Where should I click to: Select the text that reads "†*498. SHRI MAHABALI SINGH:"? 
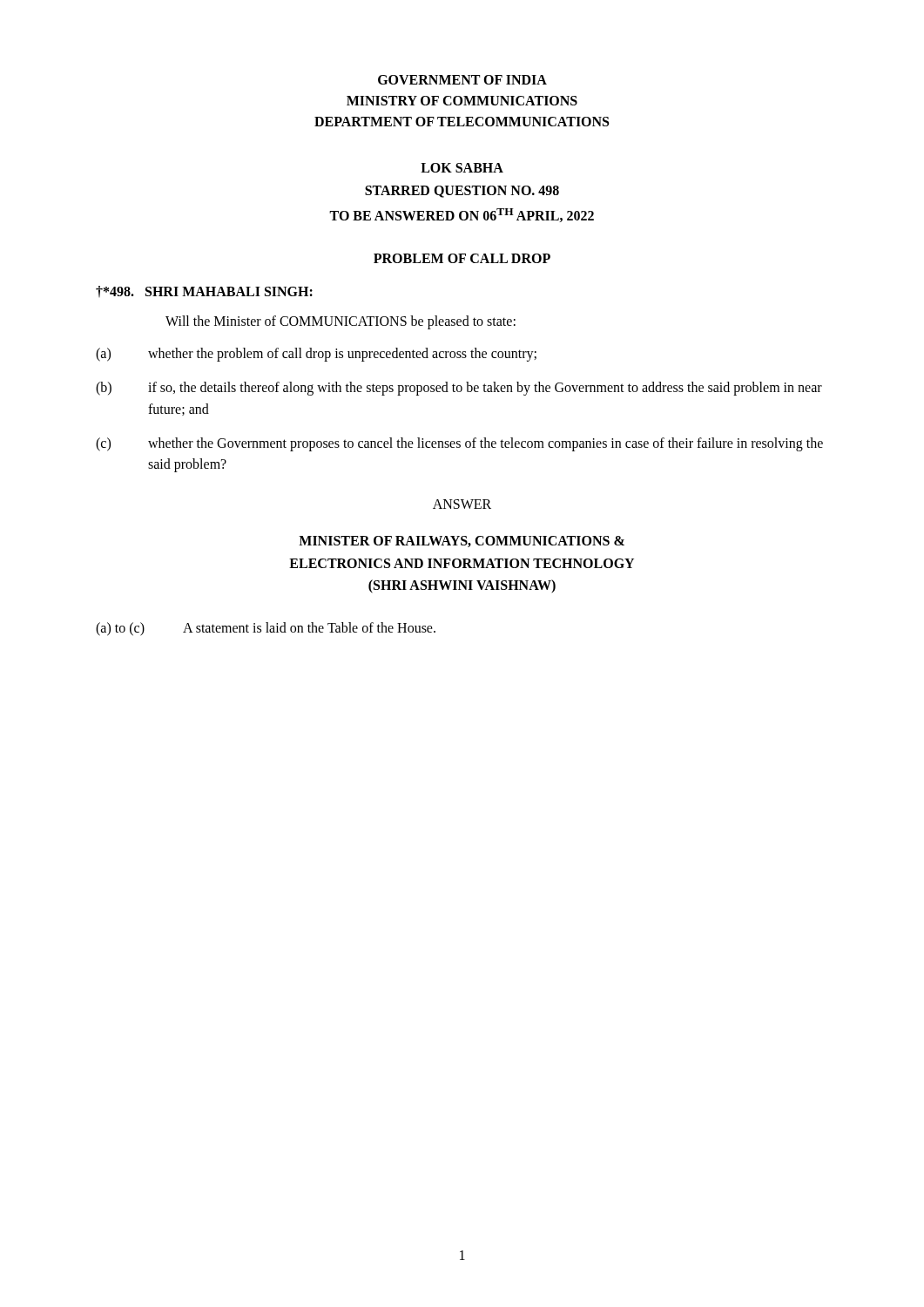point(205,292)
